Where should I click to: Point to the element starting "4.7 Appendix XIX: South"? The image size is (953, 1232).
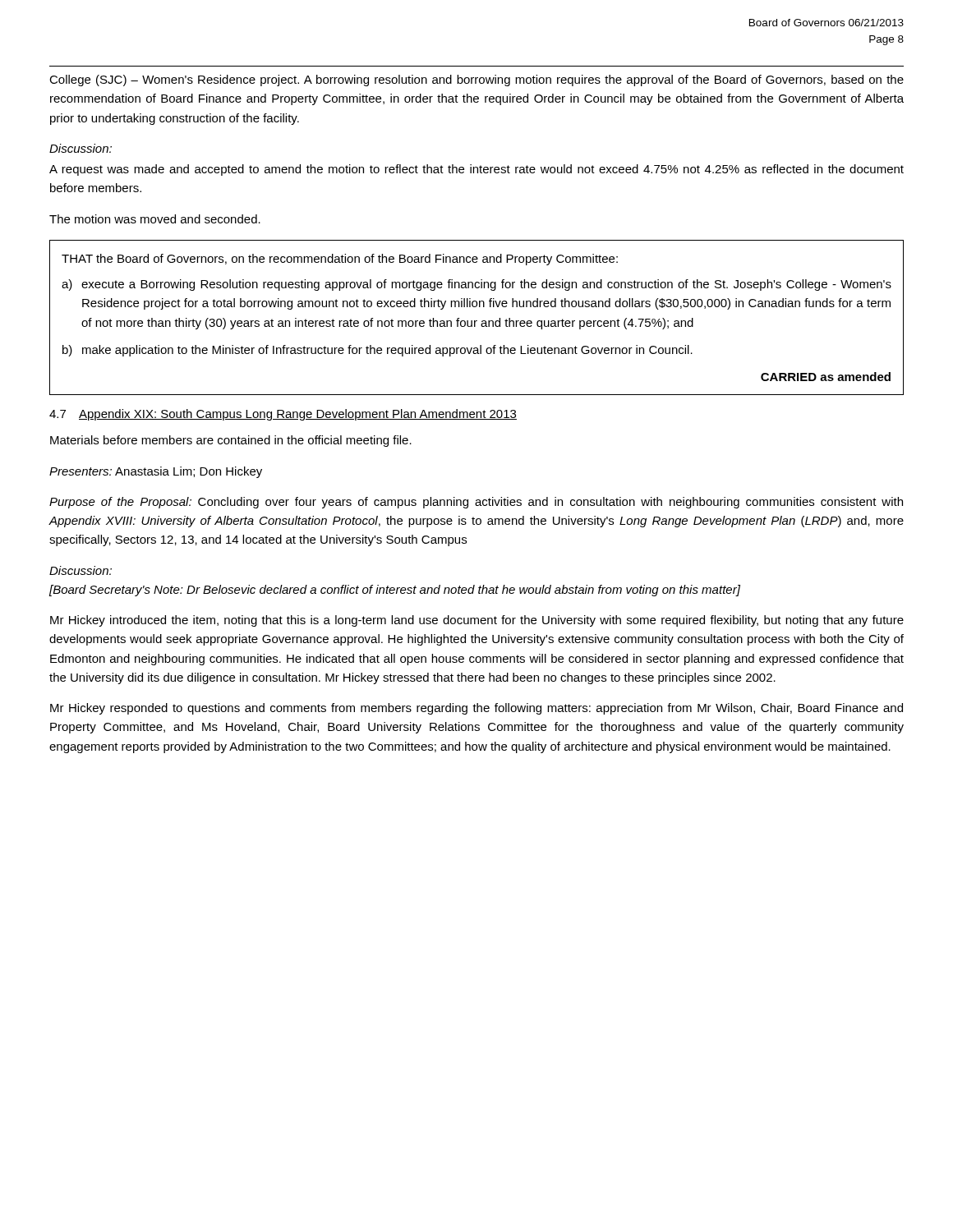283,414
